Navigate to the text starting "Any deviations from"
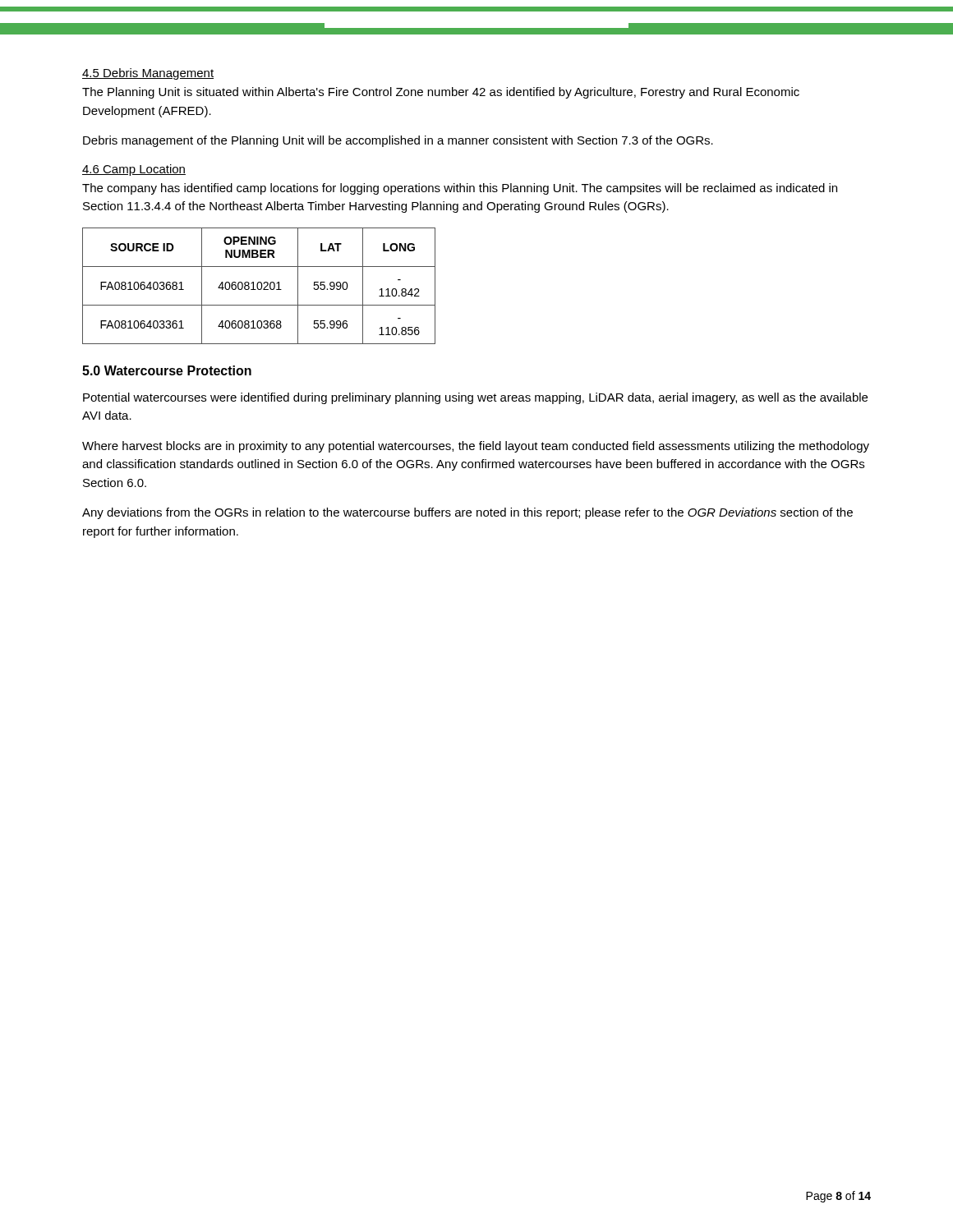 pos(468,521)
